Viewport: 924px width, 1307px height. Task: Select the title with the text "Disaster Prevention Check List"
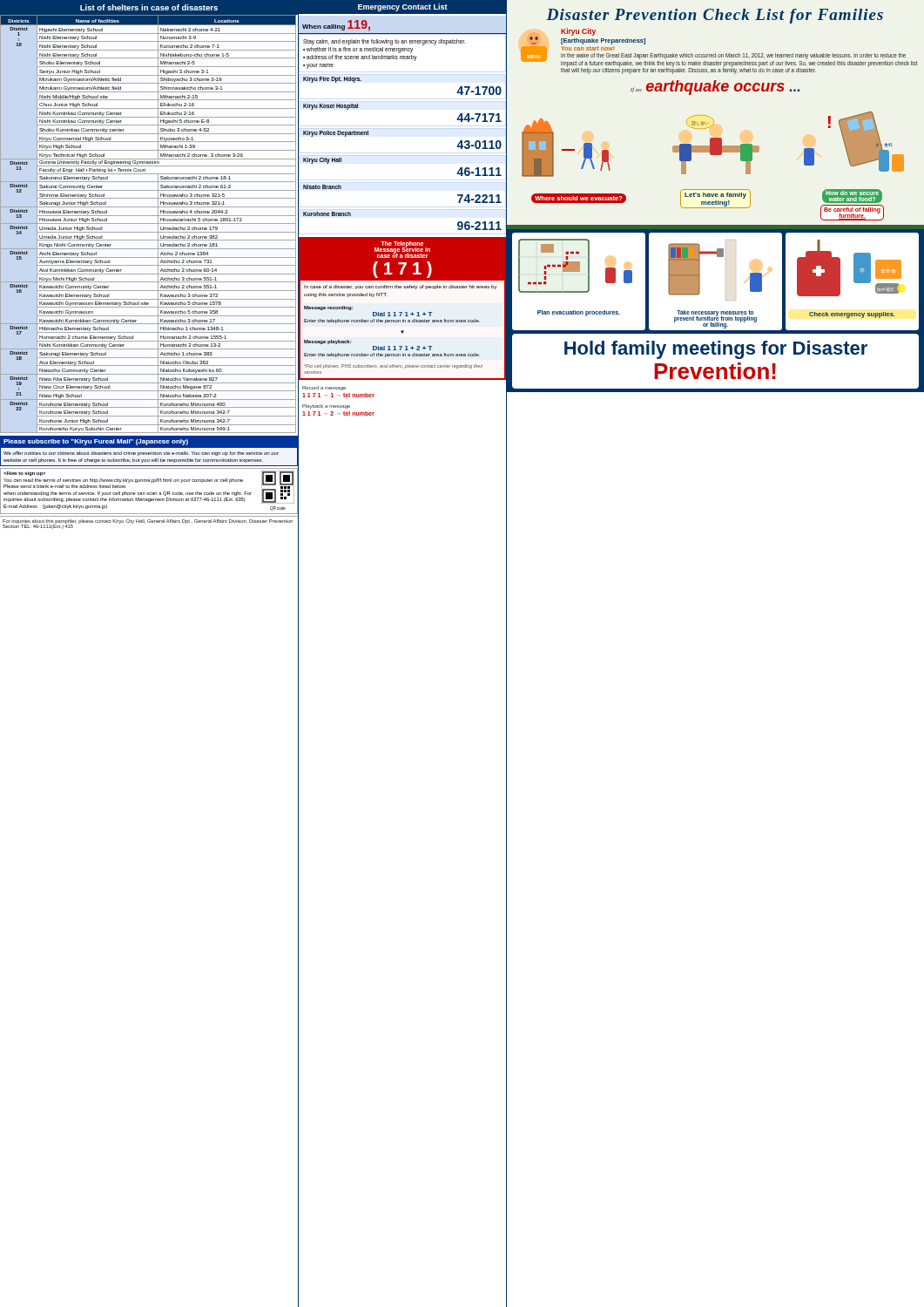click(715, 14)
